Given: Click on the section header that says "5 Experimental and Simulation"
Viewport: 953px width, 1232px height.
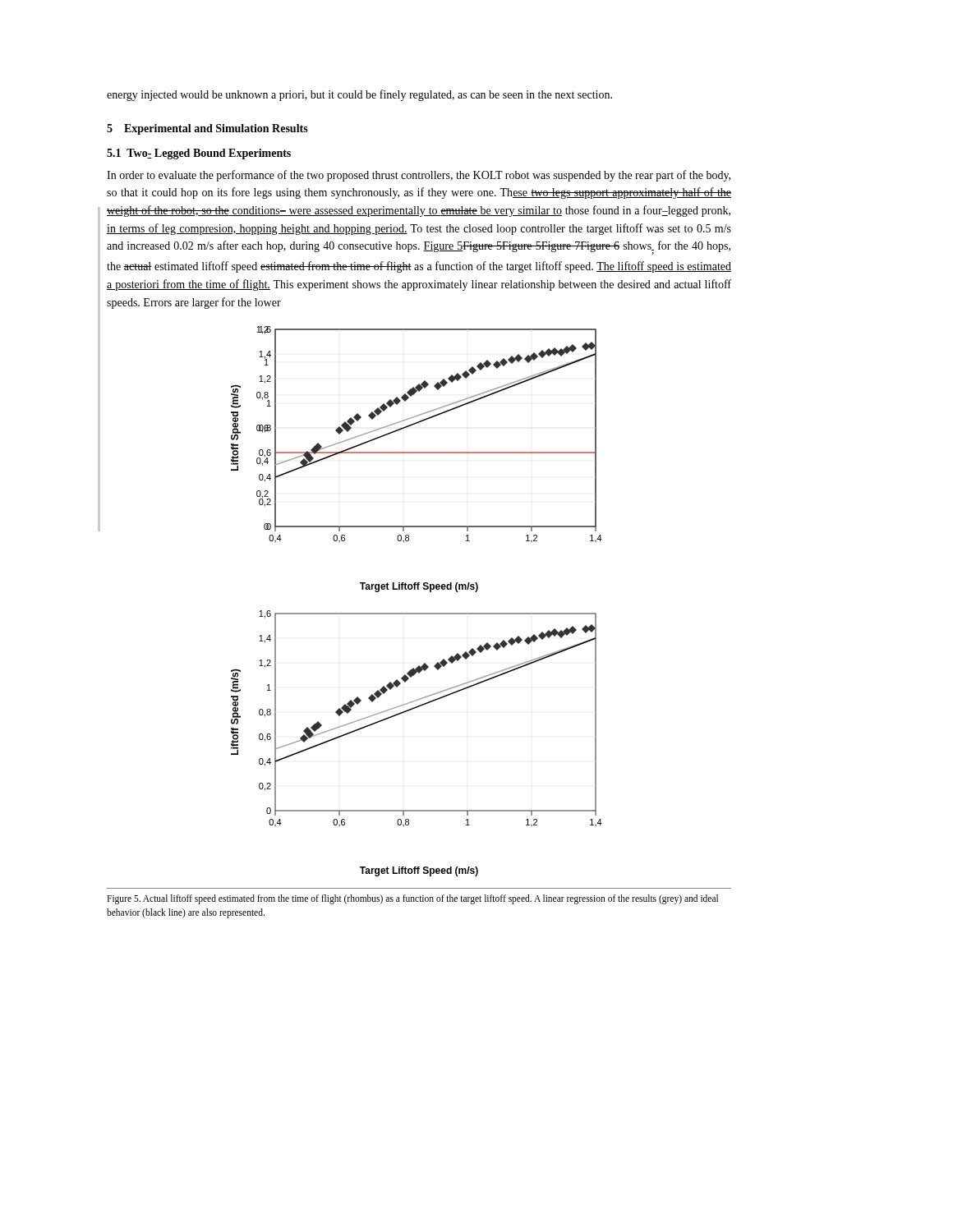Looking at the screenshot, I should pyautogui.click(x=207, y=128).
